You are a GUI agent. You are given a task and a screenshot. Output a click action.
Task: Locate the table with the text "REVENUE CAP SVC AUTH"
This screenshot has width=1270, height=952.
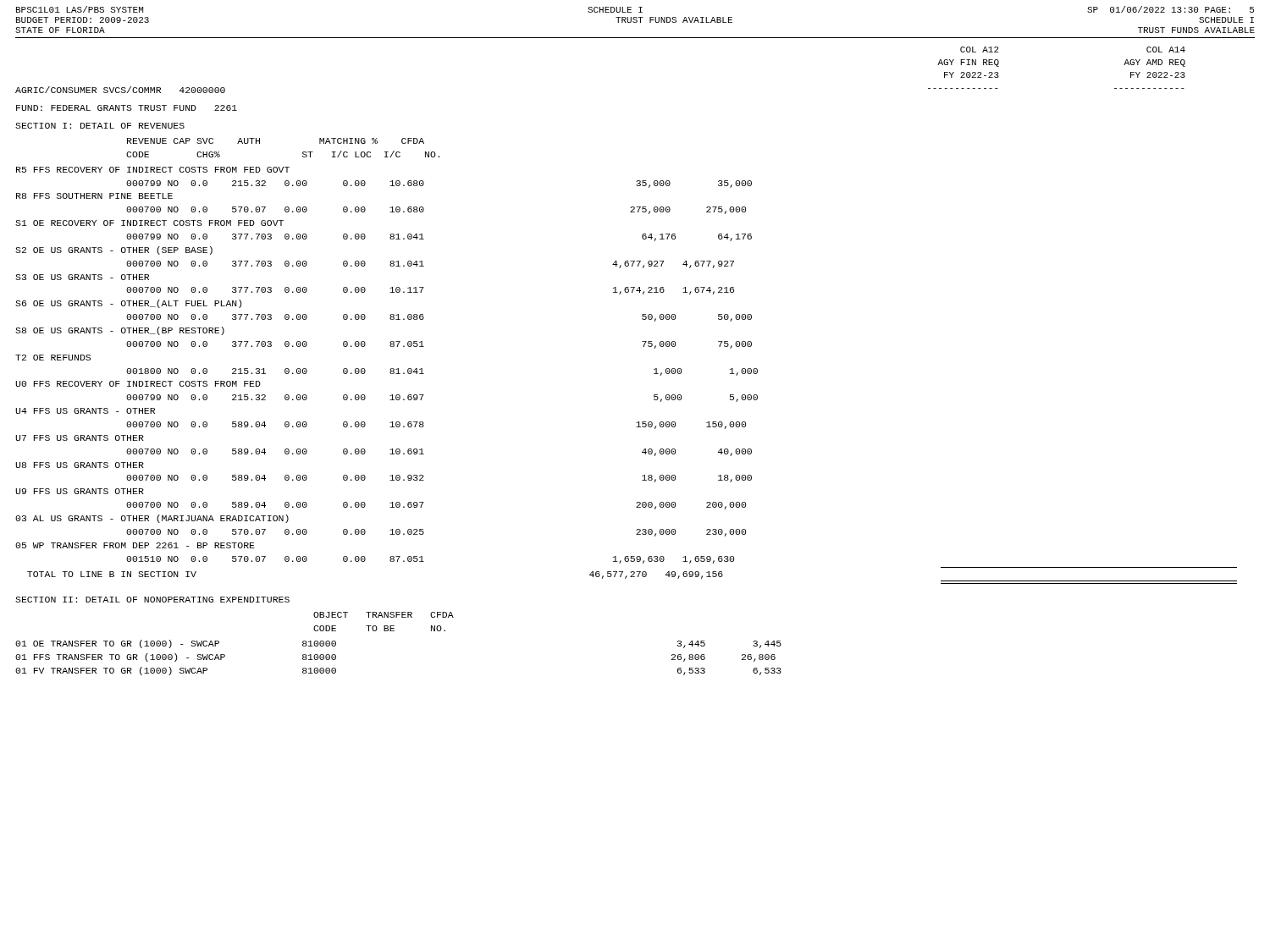[633, 359]
